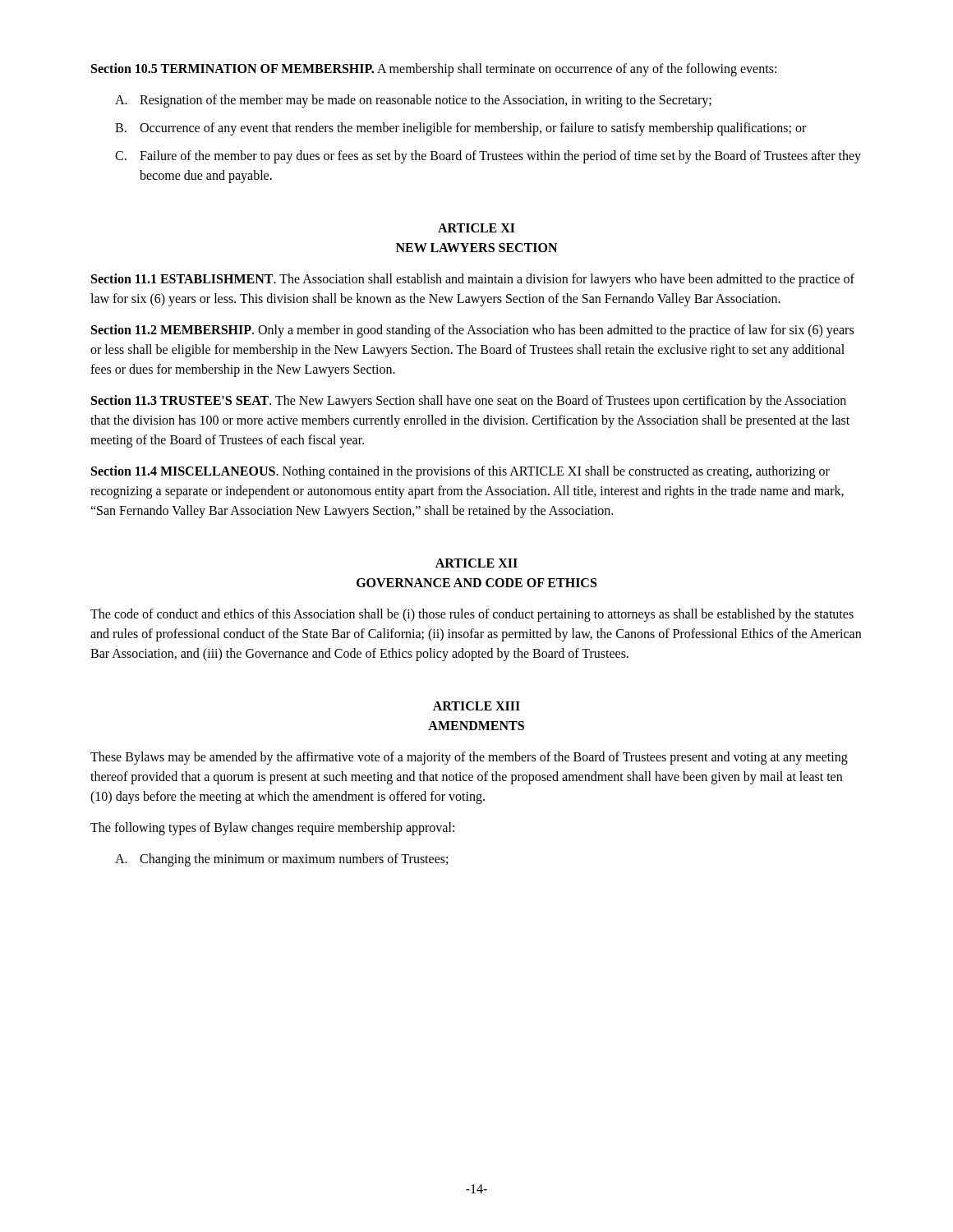
Task: Navigate to the element starting "A. Resignation of the"
Action: (489, 100)
